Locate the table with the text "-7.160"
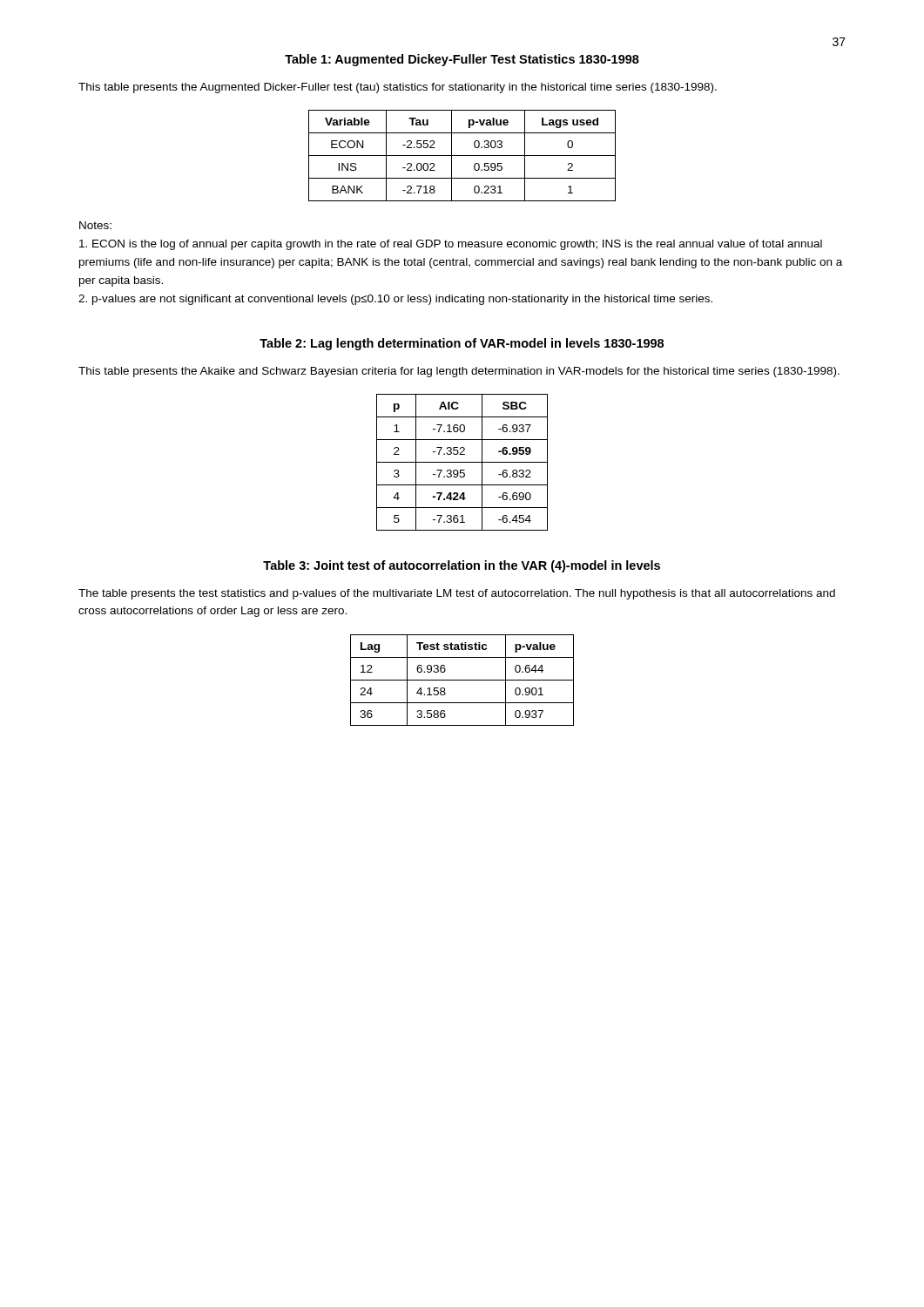The width and height of the screenshot is (924, 1307). click(462, 462)
